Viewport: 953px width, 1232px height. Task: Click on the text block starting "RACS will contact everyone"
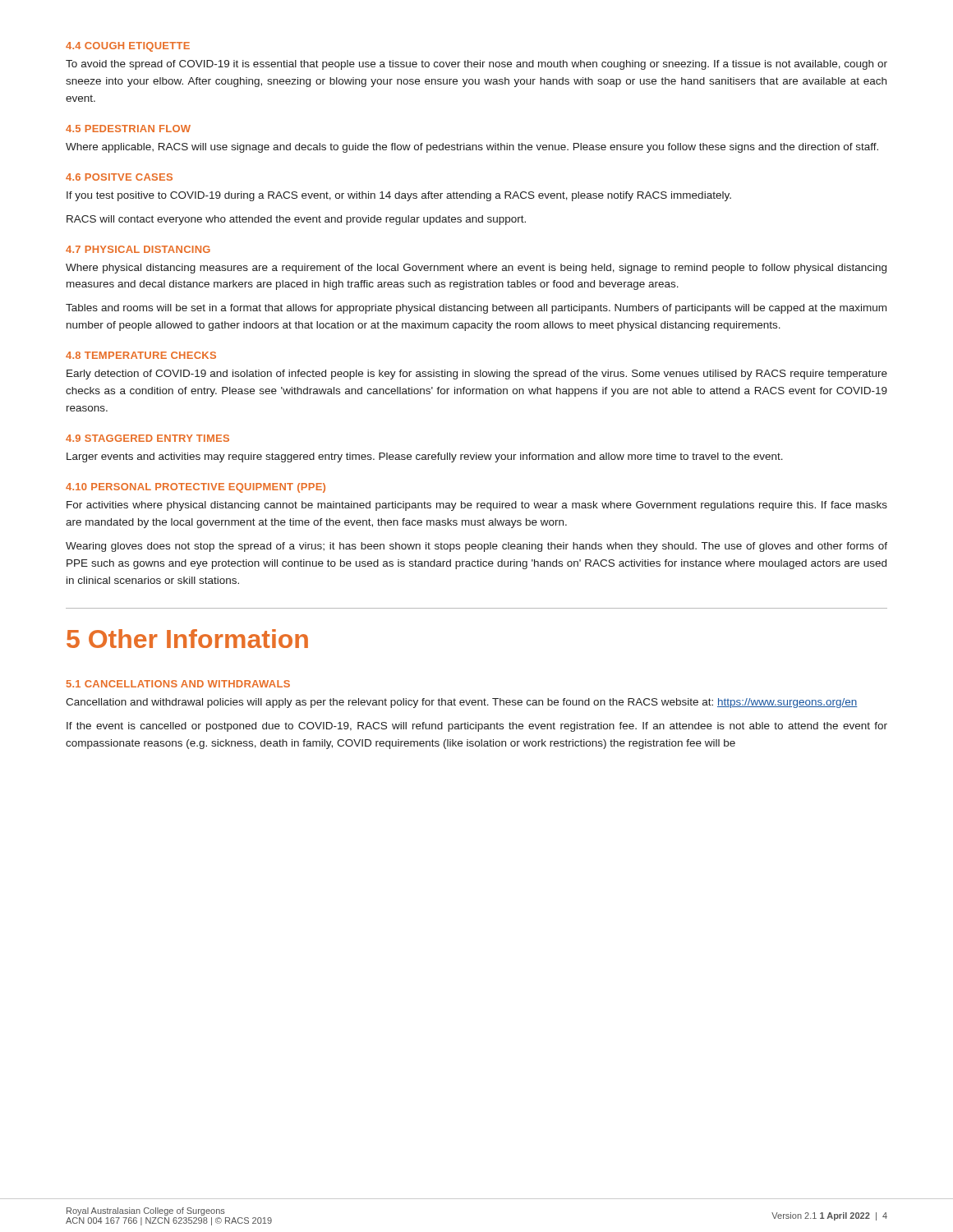pyautogui.click(x=296, y=219)
